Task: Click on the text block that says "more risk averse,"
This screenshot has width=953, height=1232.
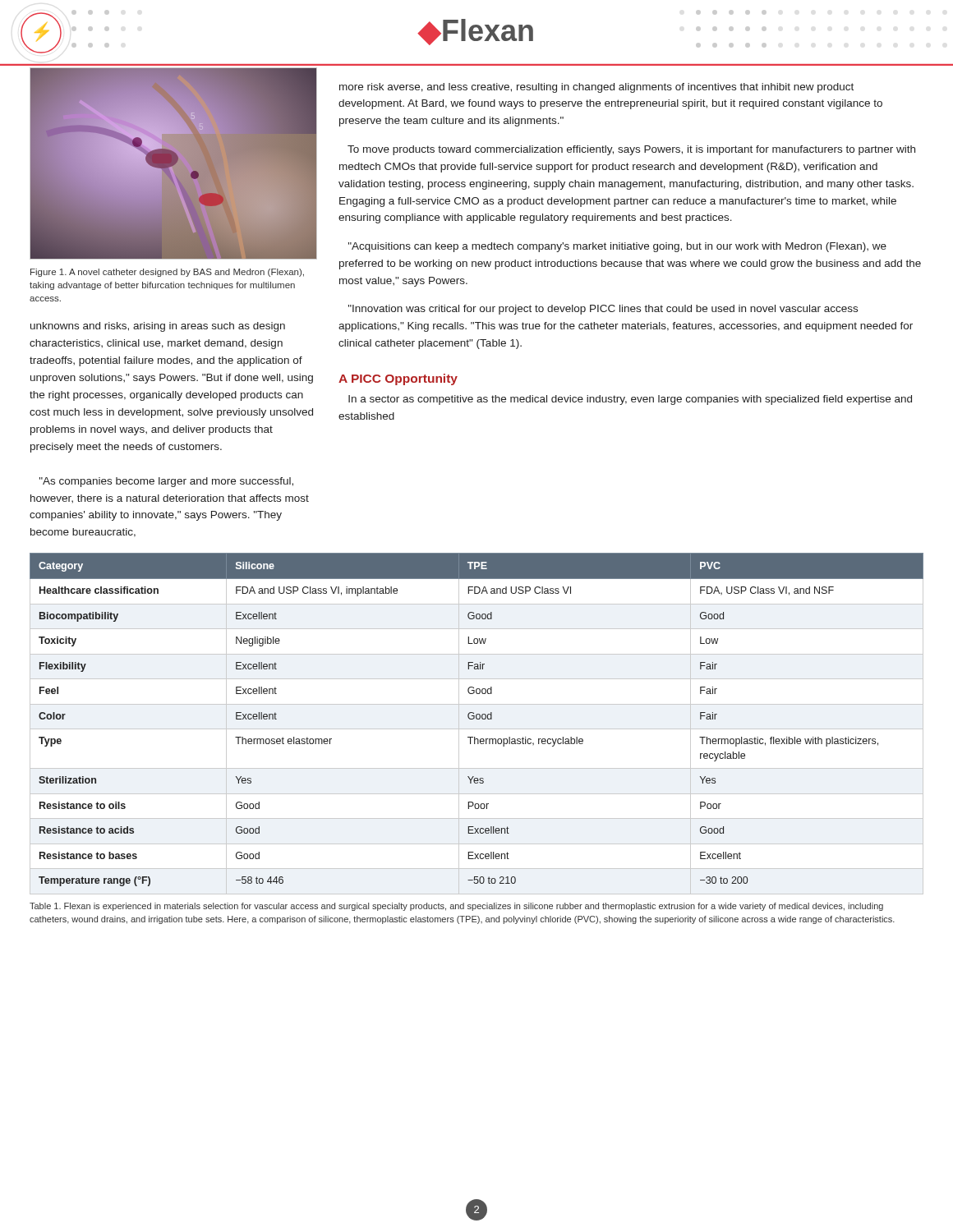Action: pyautogui.click(x=631, y=215)
